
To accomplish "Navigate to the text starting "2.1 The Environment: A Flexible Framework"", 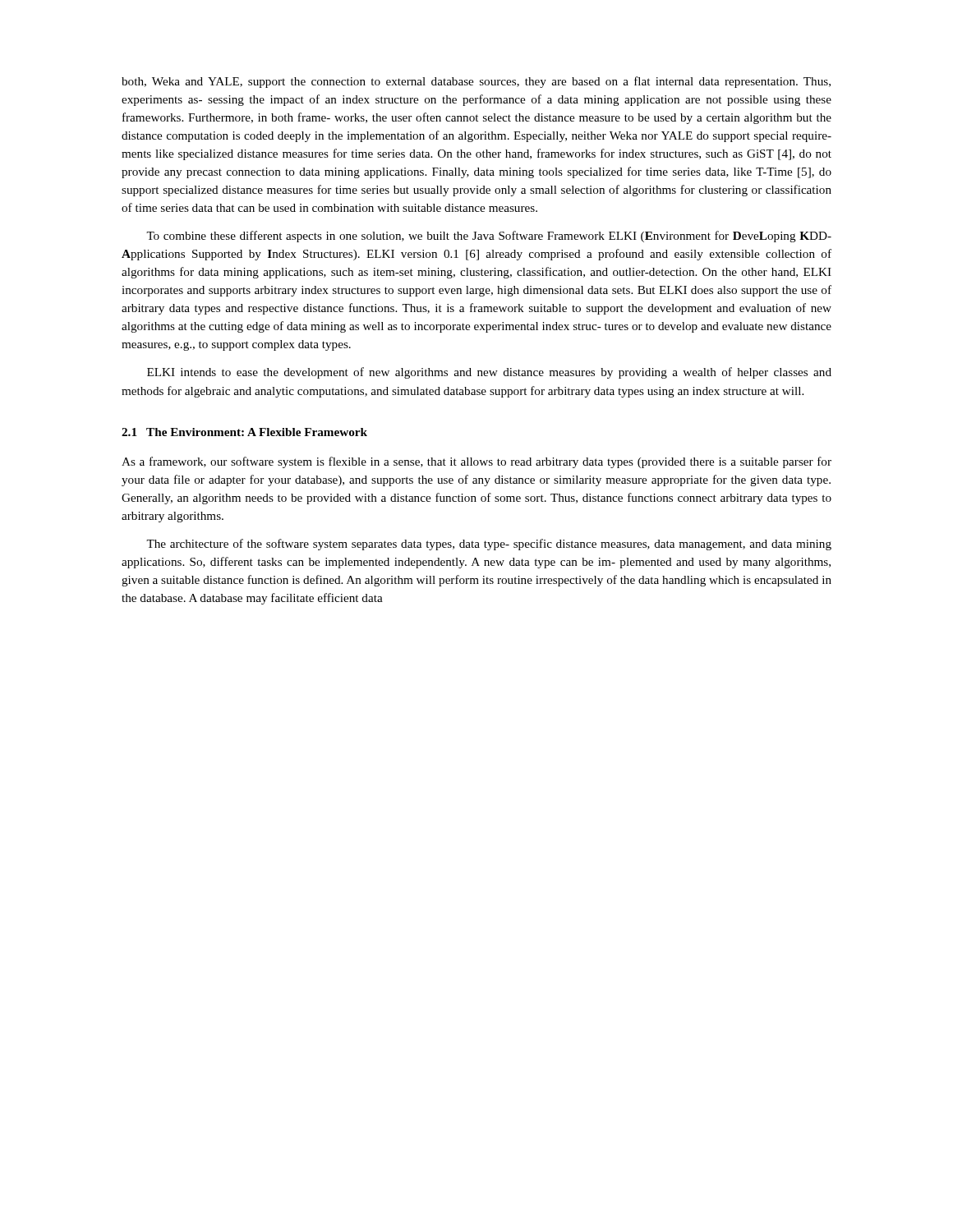I will pyautogui.click(x=244, y=431).
